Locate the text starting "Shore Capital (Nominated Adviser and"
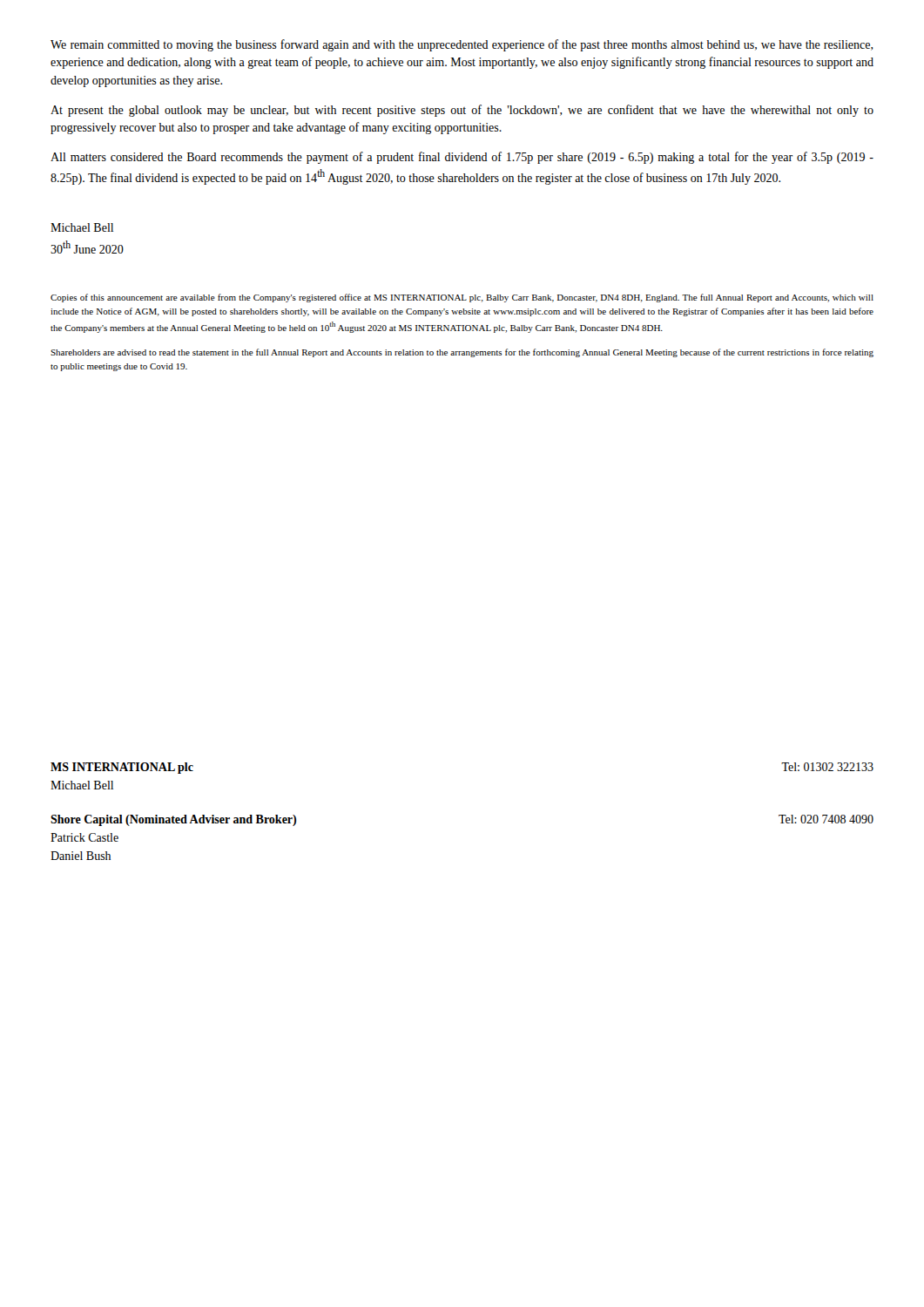 point(156,820)
